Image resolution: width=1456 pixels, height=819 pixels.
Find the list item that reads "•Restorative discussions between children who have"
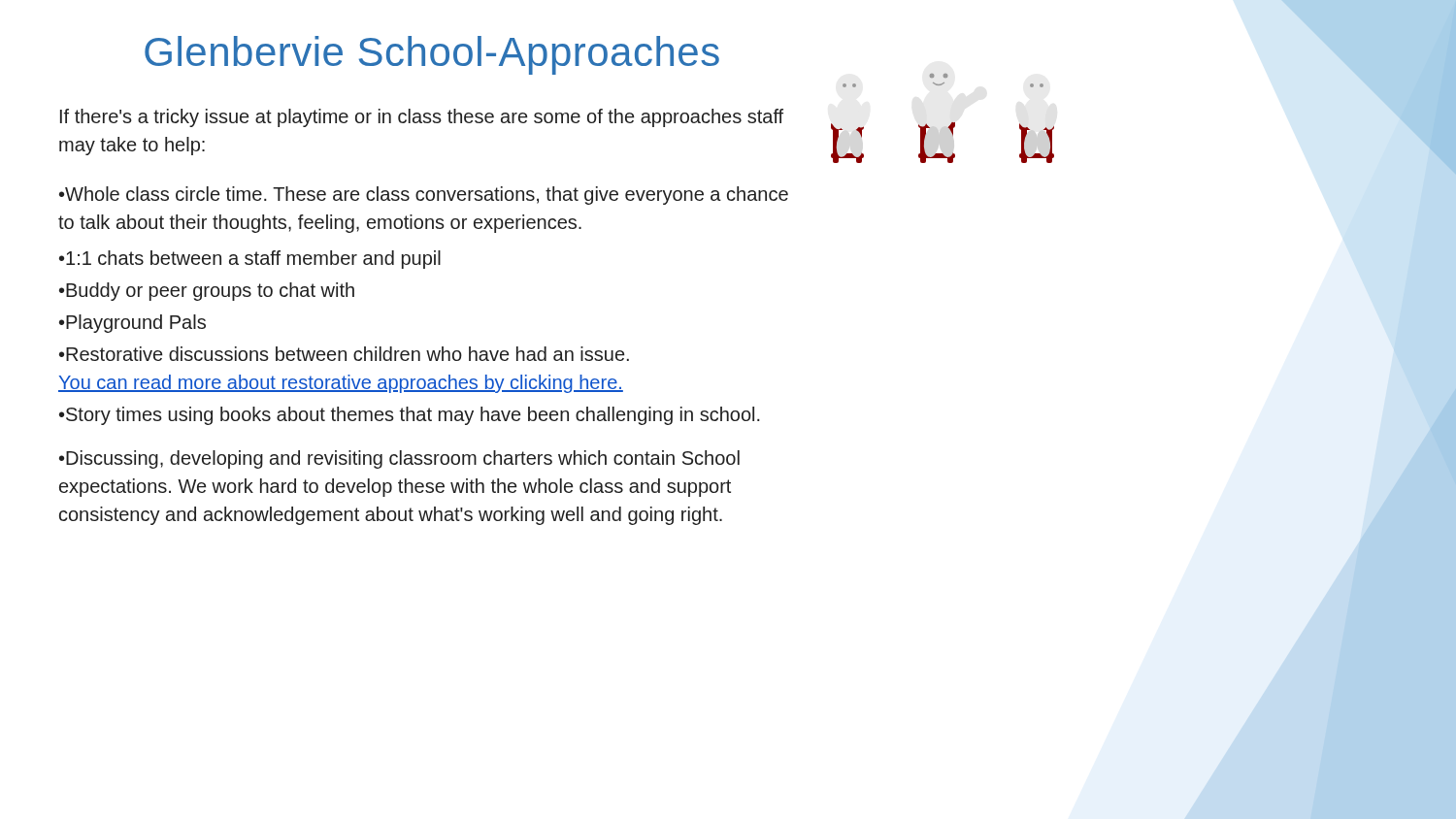(432, 384)
